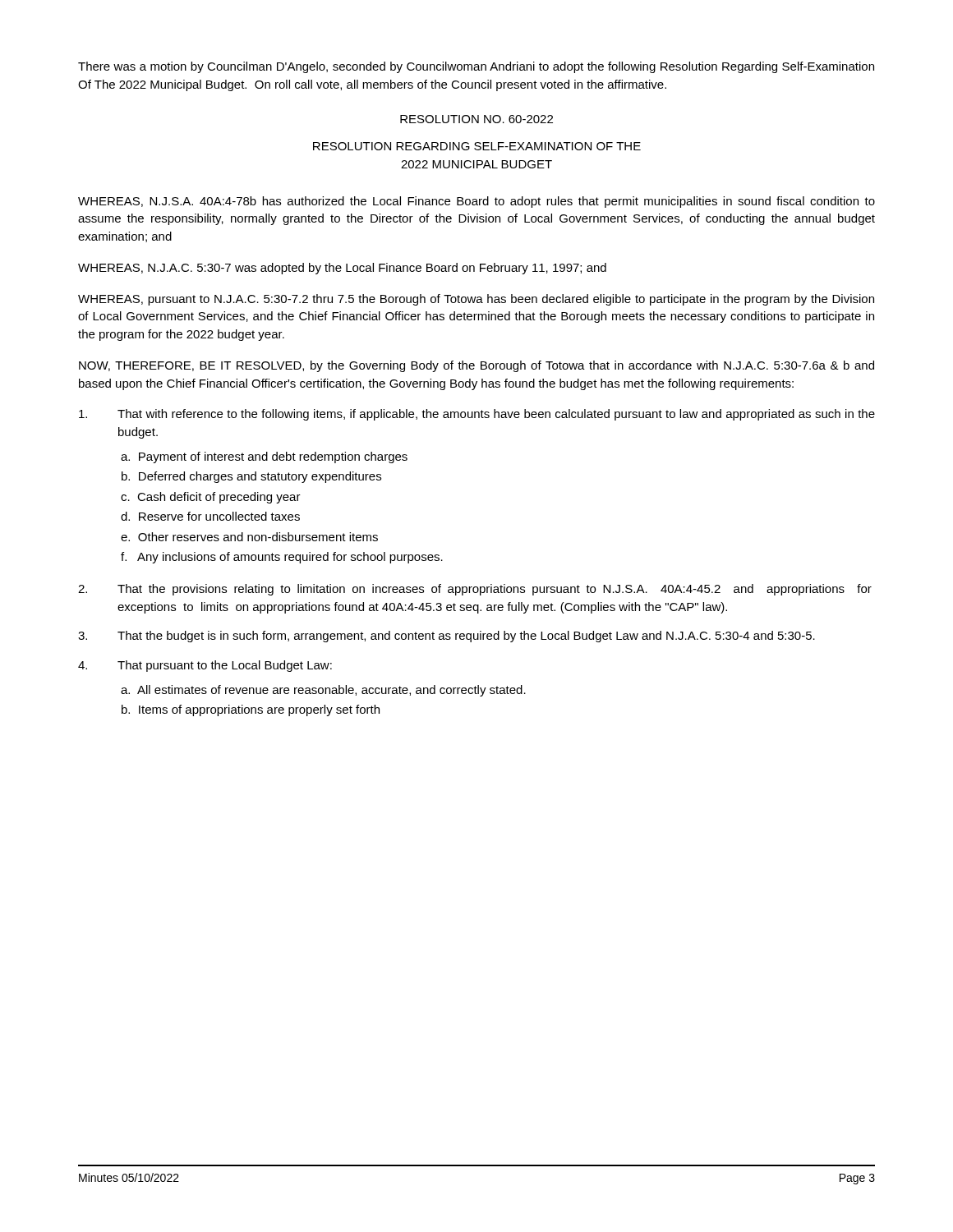Find the text block containing "WHEREAS, N.J.S.A. 40A:4-78b has authorized the Local Finance"
The width and height of the screenshot is (953, 1232).
point(476,218)
